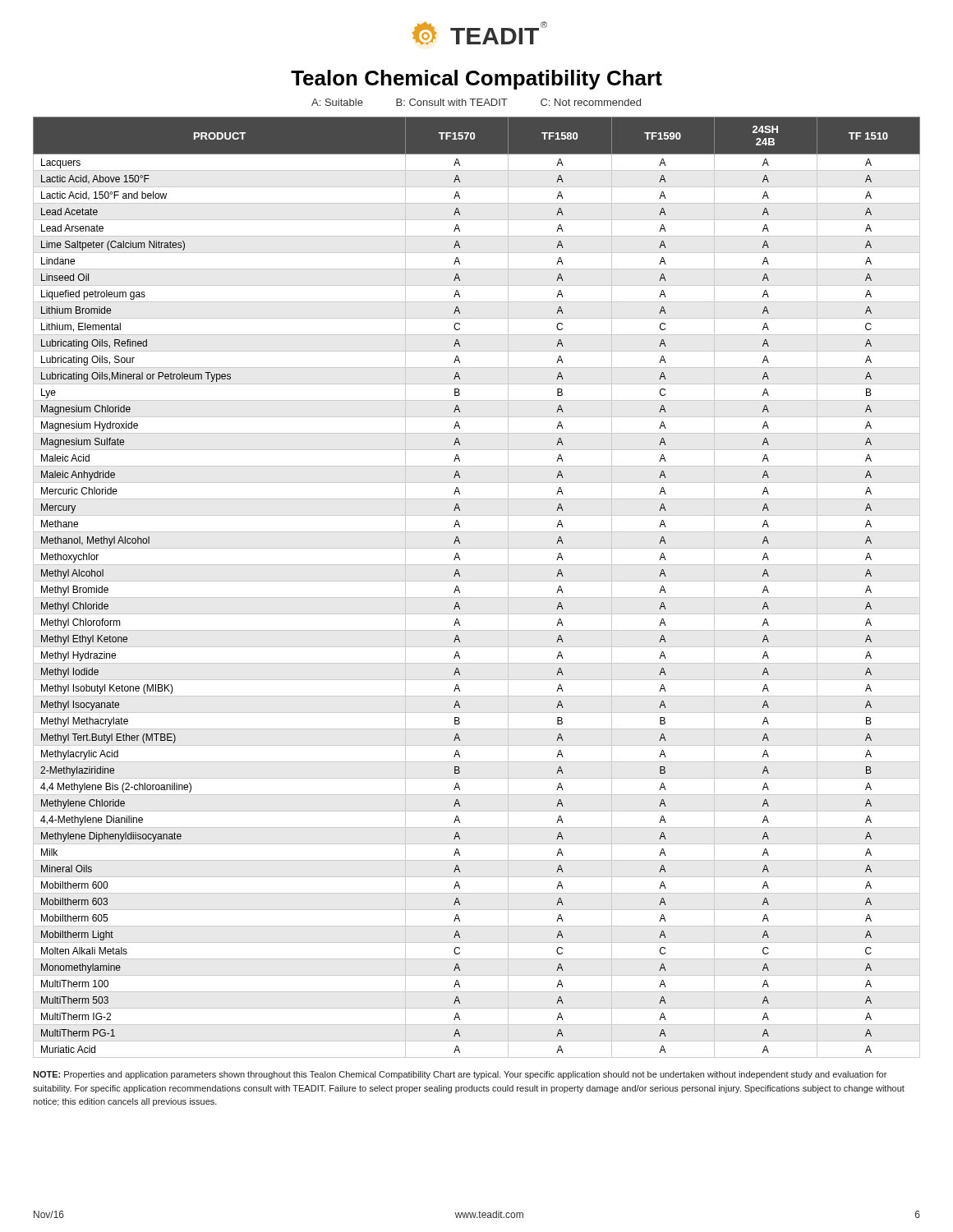Select the text block that says "NOTE: Properties and application parameters shown"
The image size is (953, 1232).
click(x=469, y=1088)
